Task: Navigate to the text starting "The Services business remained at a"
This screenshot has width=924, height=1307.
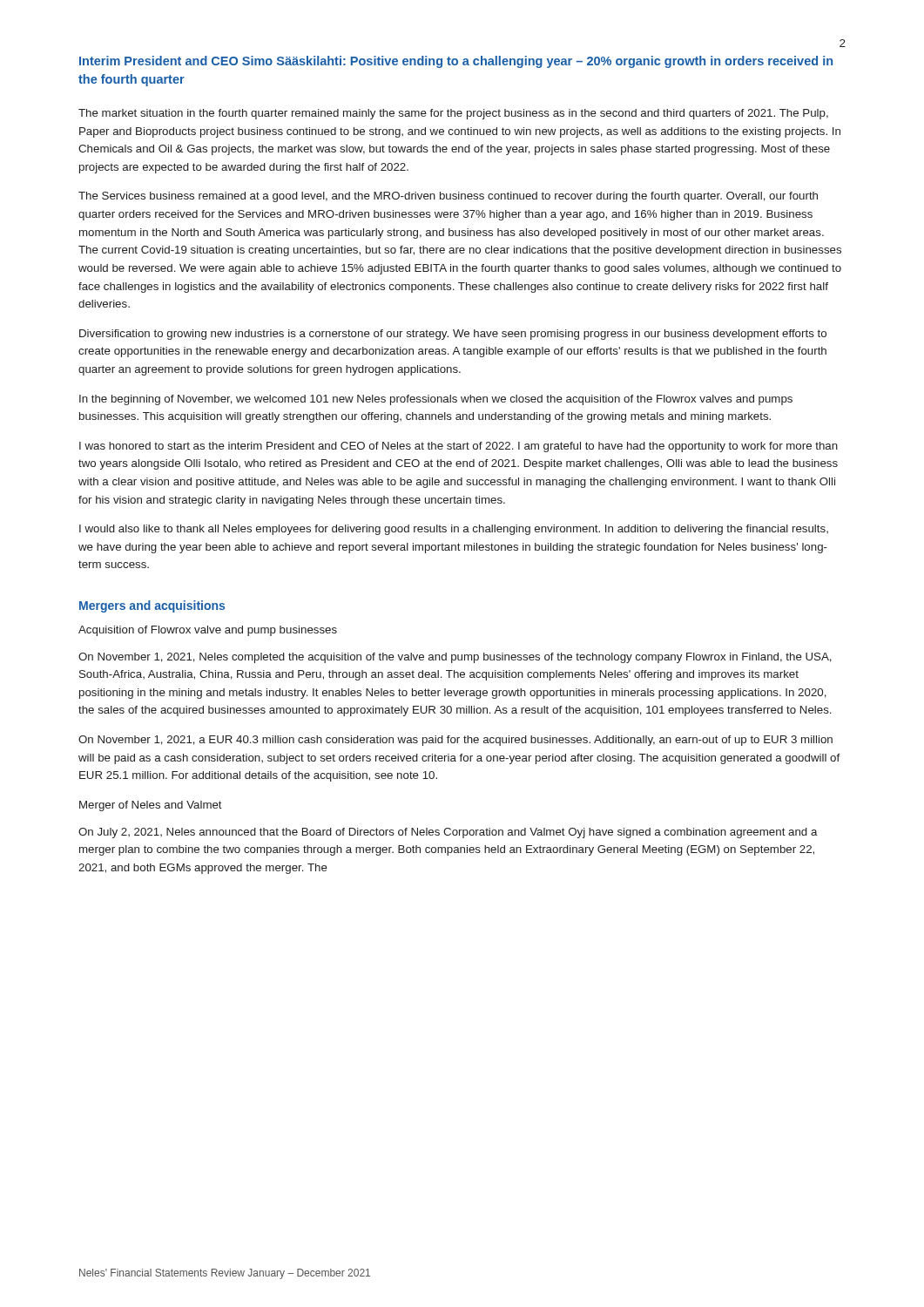Action: 460,250
